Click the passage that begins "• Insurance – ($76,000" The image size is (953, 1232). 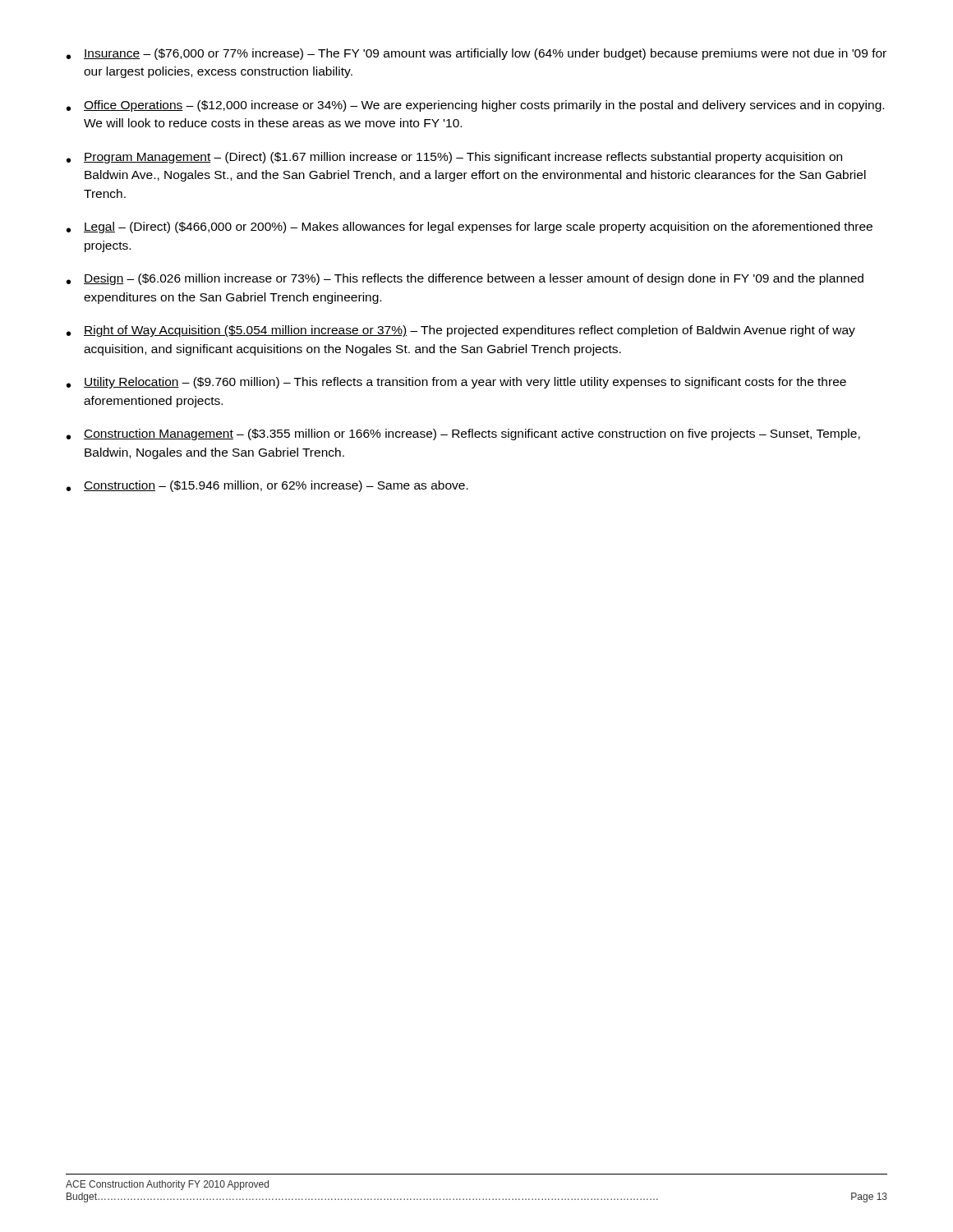point(476,63)
